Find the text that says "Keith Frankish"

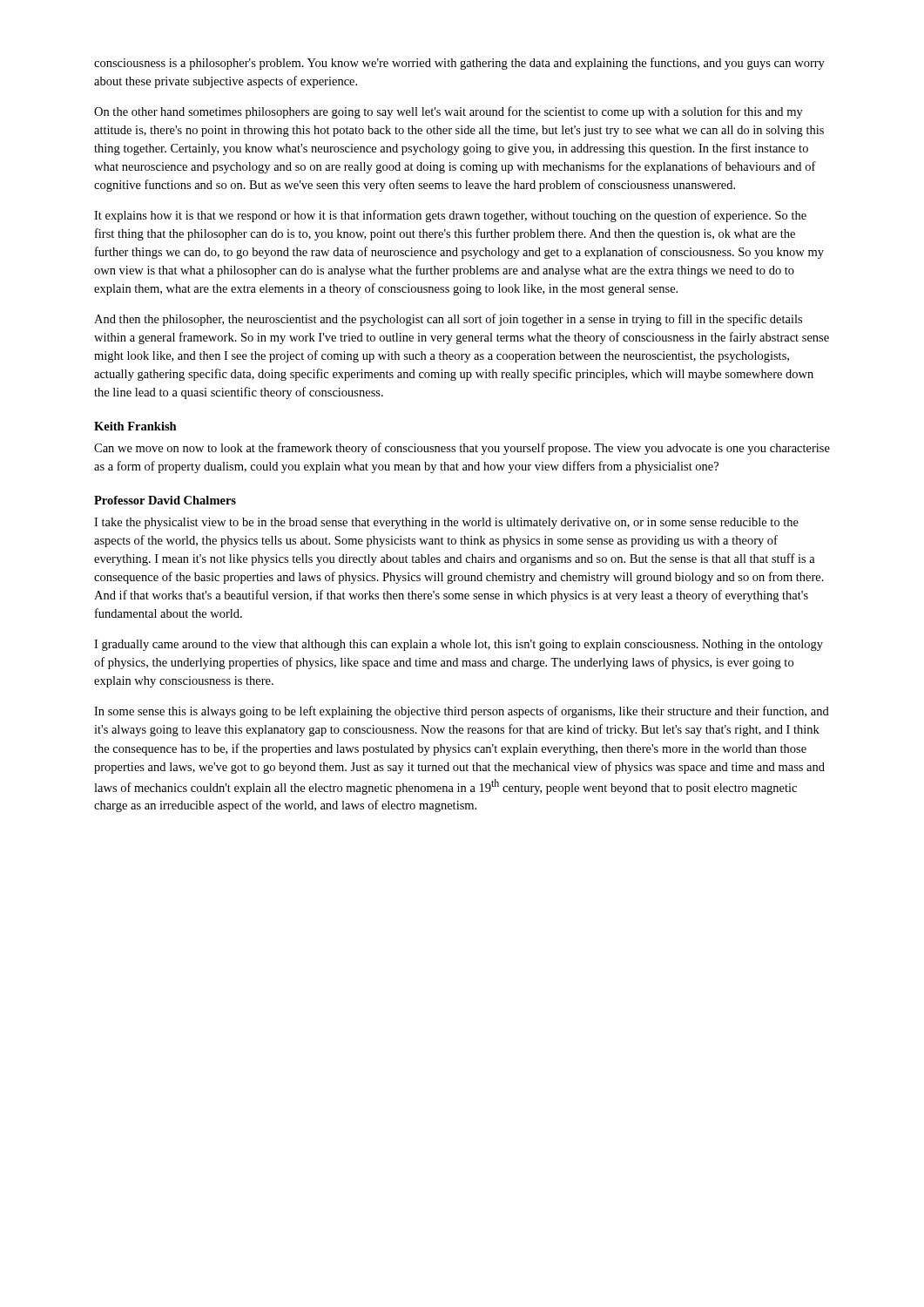pos(135,426)
